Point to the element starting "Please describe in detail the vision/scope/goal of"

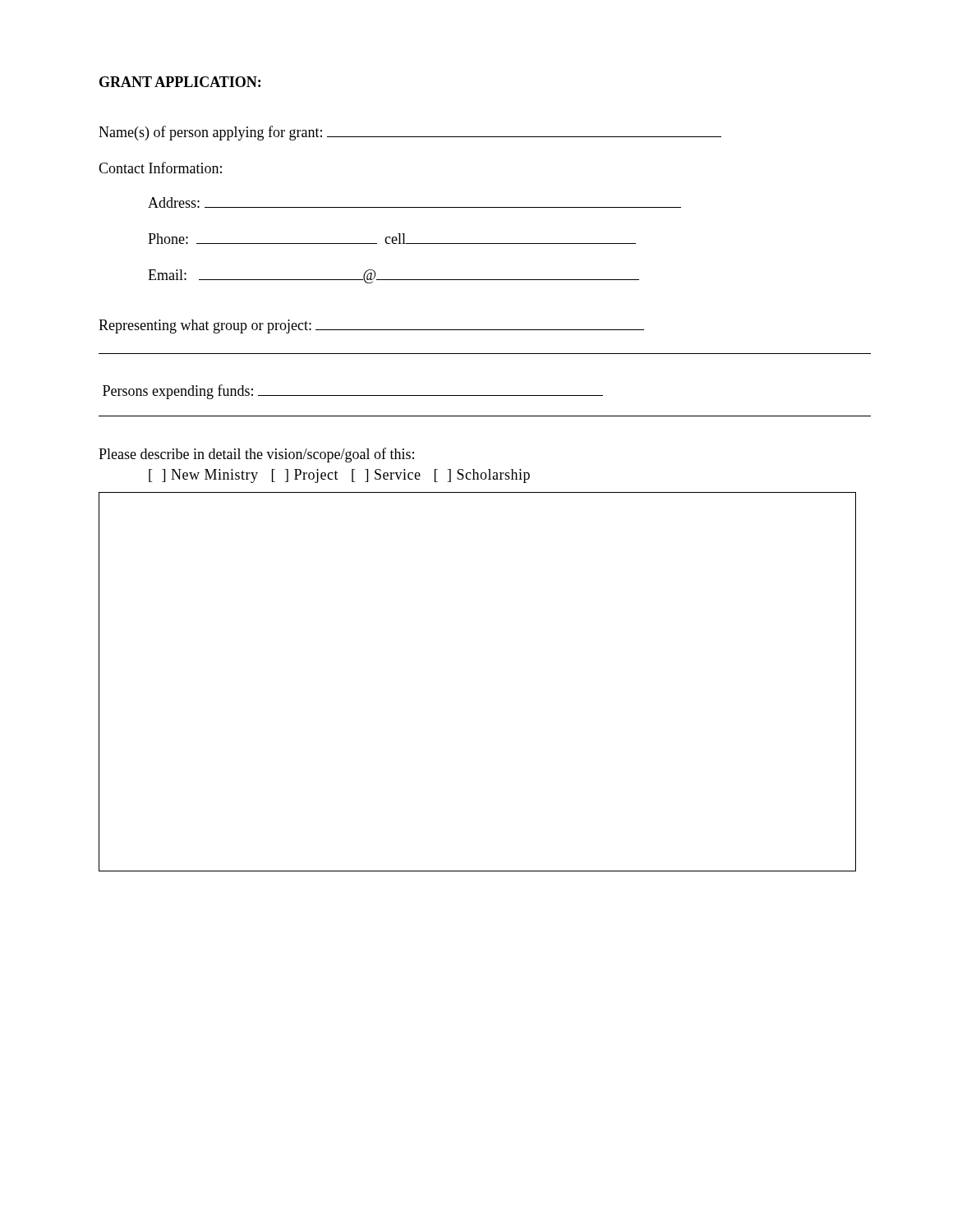point(485,465)
